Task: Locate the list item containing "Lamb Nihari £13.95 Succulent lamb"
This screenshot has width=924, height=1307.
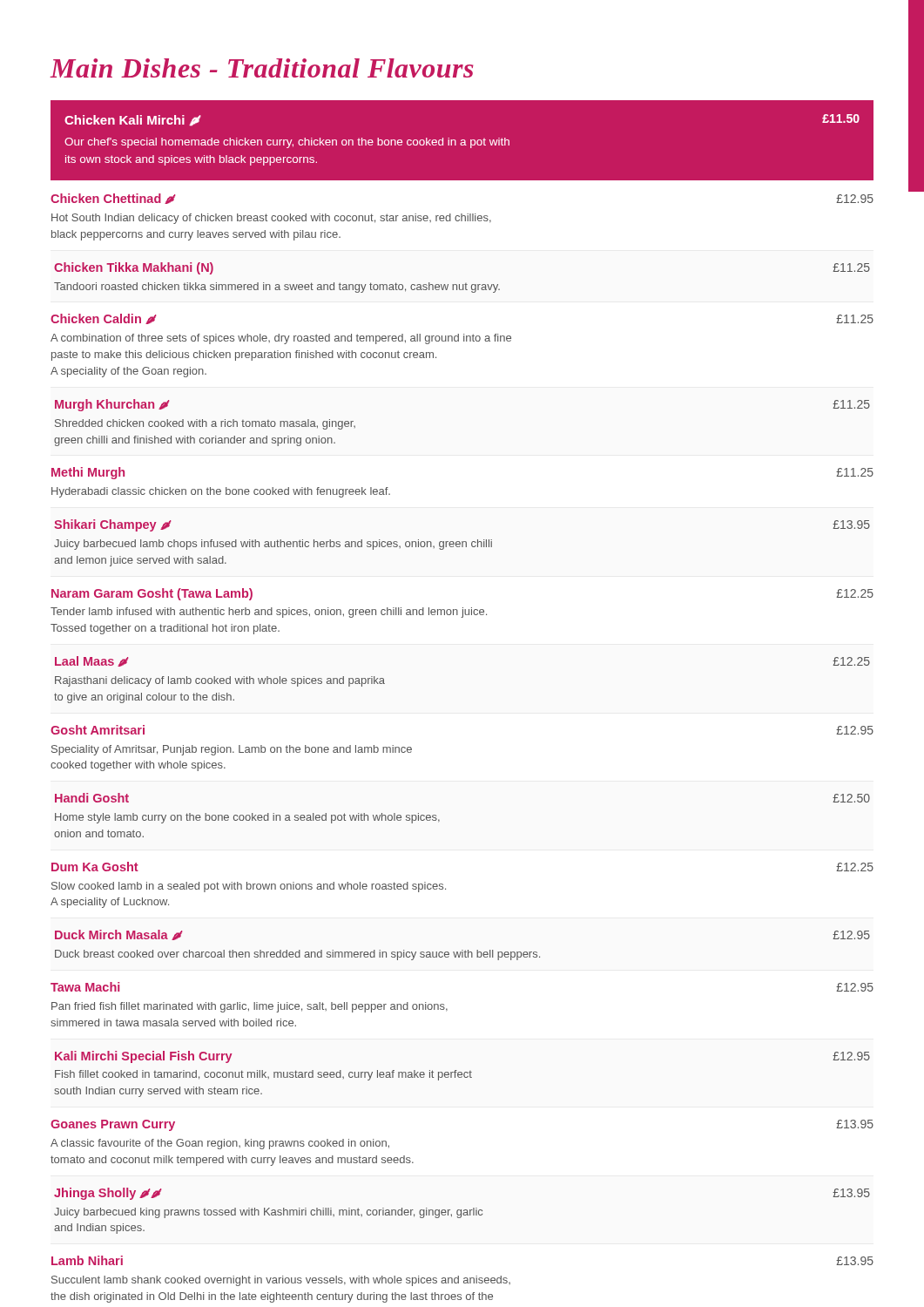Action: pyautogui.click(x=462, y=1280)
